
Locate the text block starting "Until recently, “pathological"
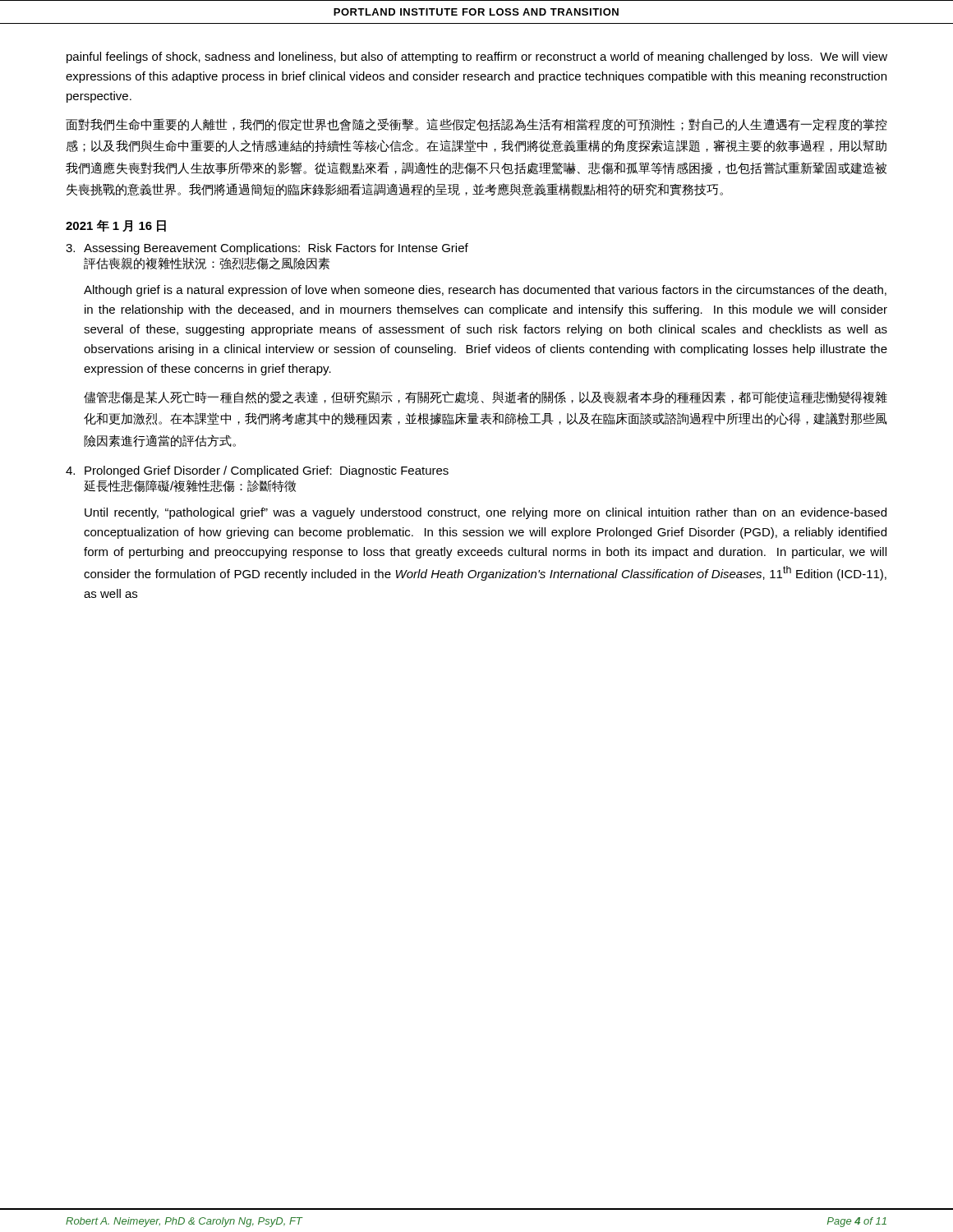tap(486, 553)
